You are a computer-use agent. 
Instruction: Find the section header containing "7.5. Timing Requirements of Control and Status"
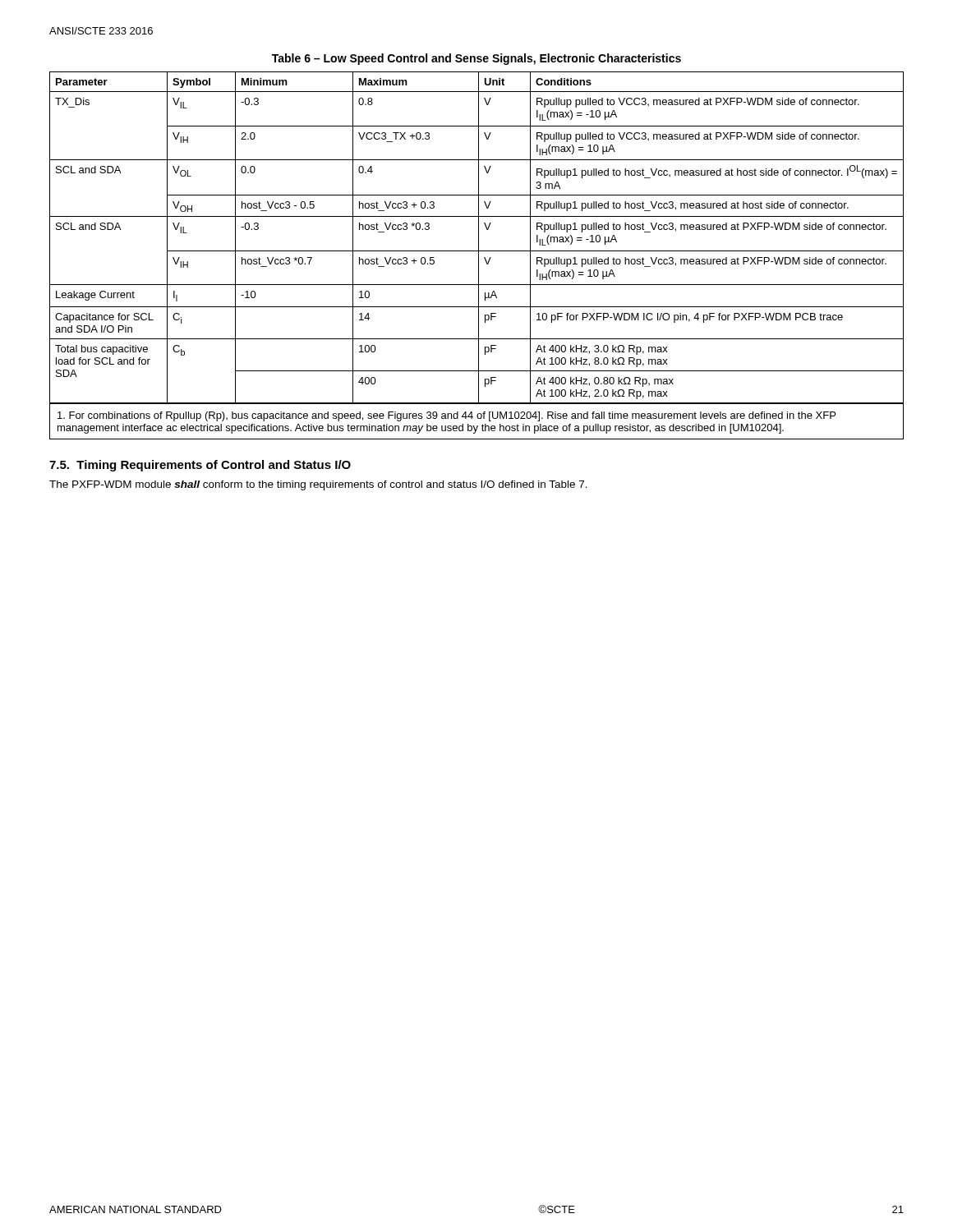coord(200,464)
